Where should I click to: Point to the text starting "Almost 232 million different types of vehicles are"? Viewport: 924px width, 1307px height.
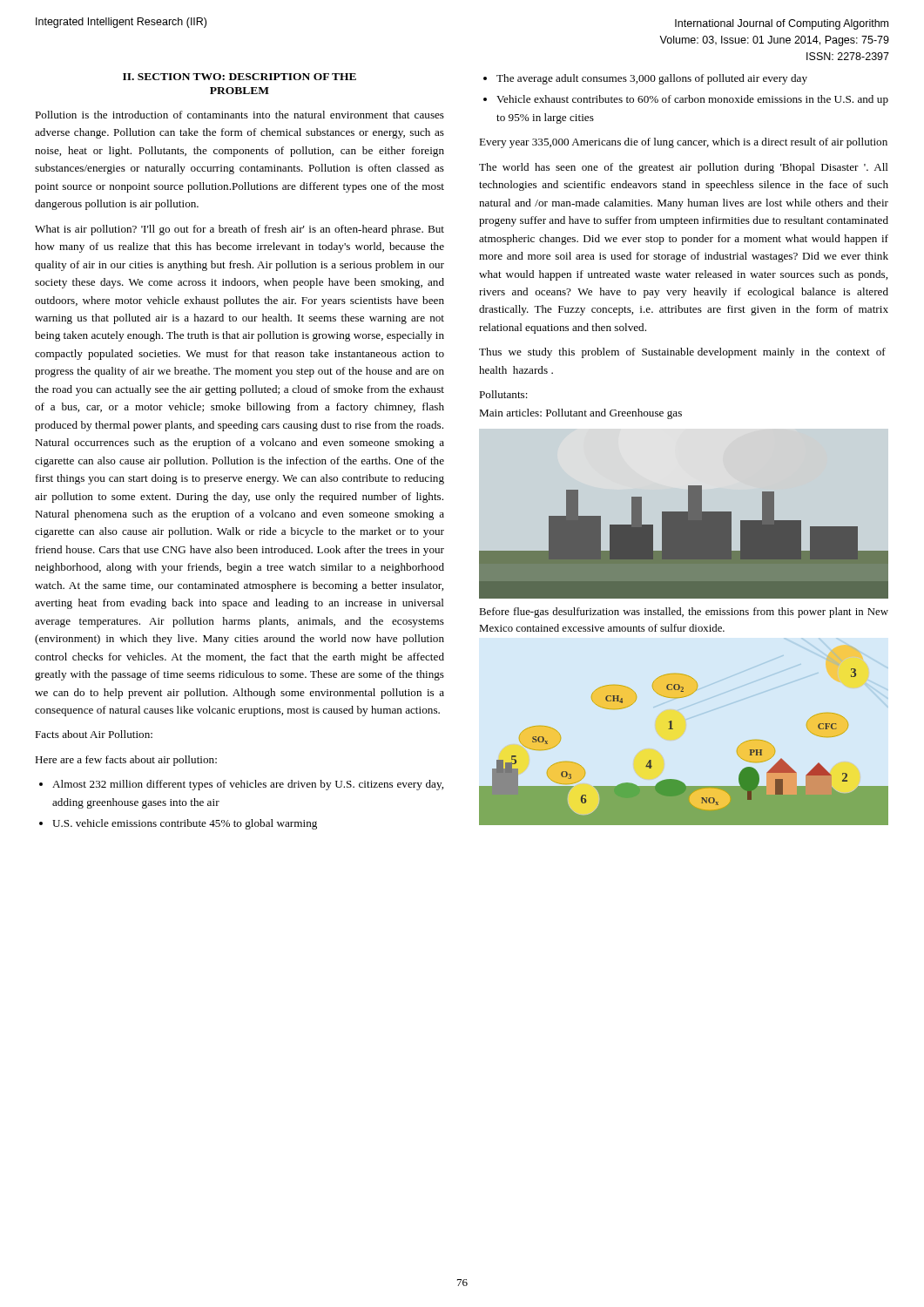click(x=248, y=793)
